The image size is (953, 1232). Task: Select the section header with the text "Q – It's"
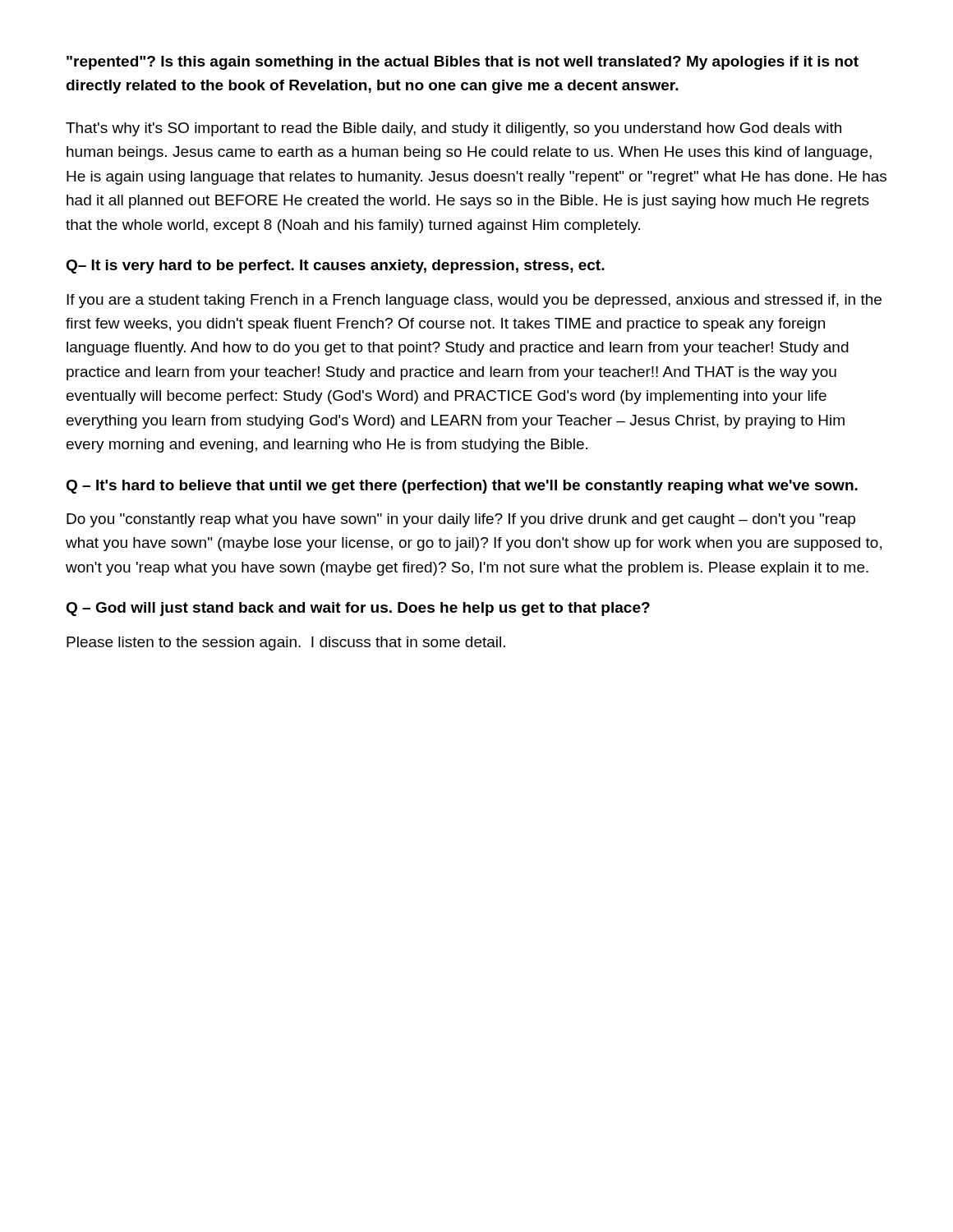click(x=462, y=485)
